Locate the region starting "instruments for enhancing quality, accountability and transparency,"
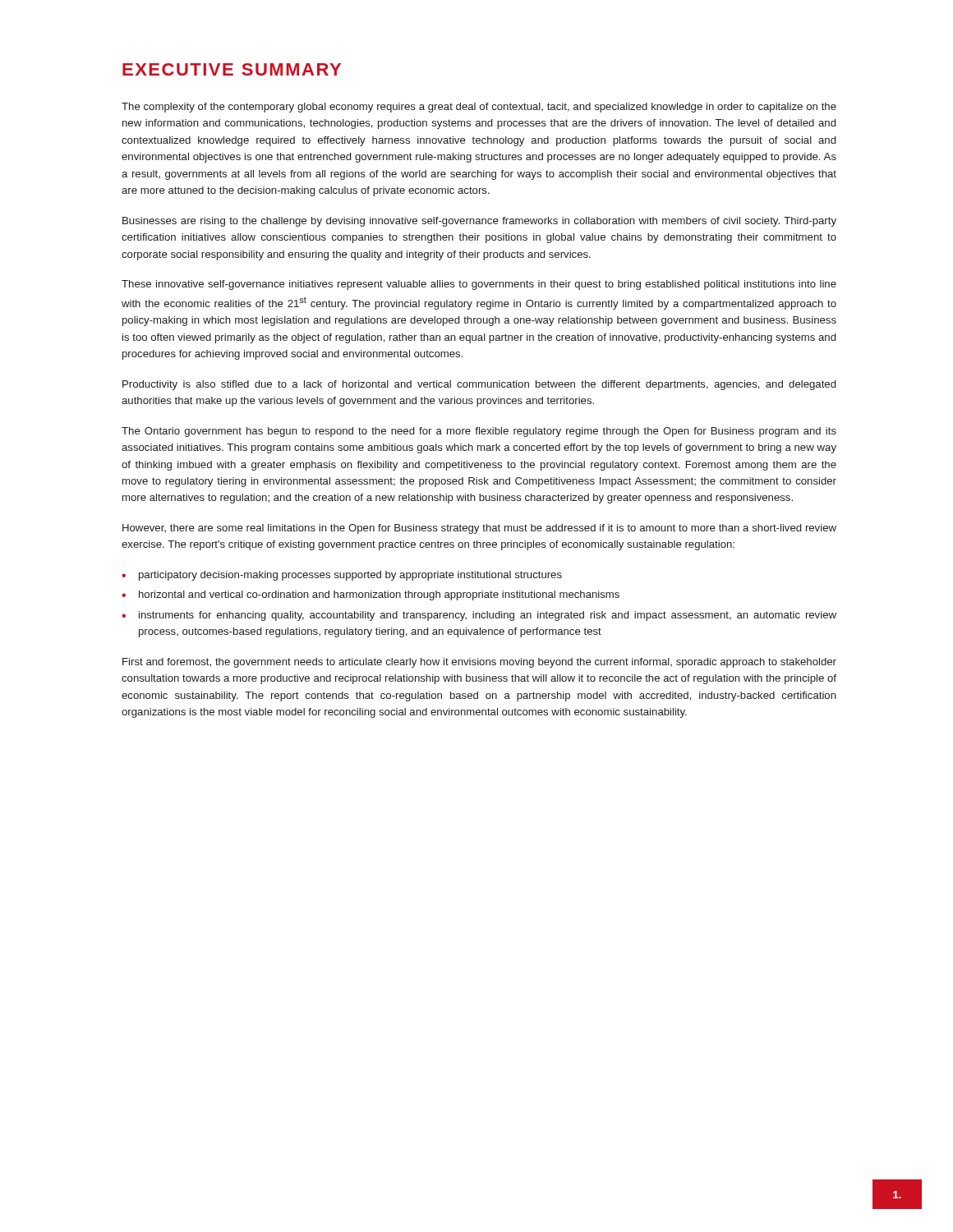The height and width of the screenshot is (1232, 953). [487, 623]
